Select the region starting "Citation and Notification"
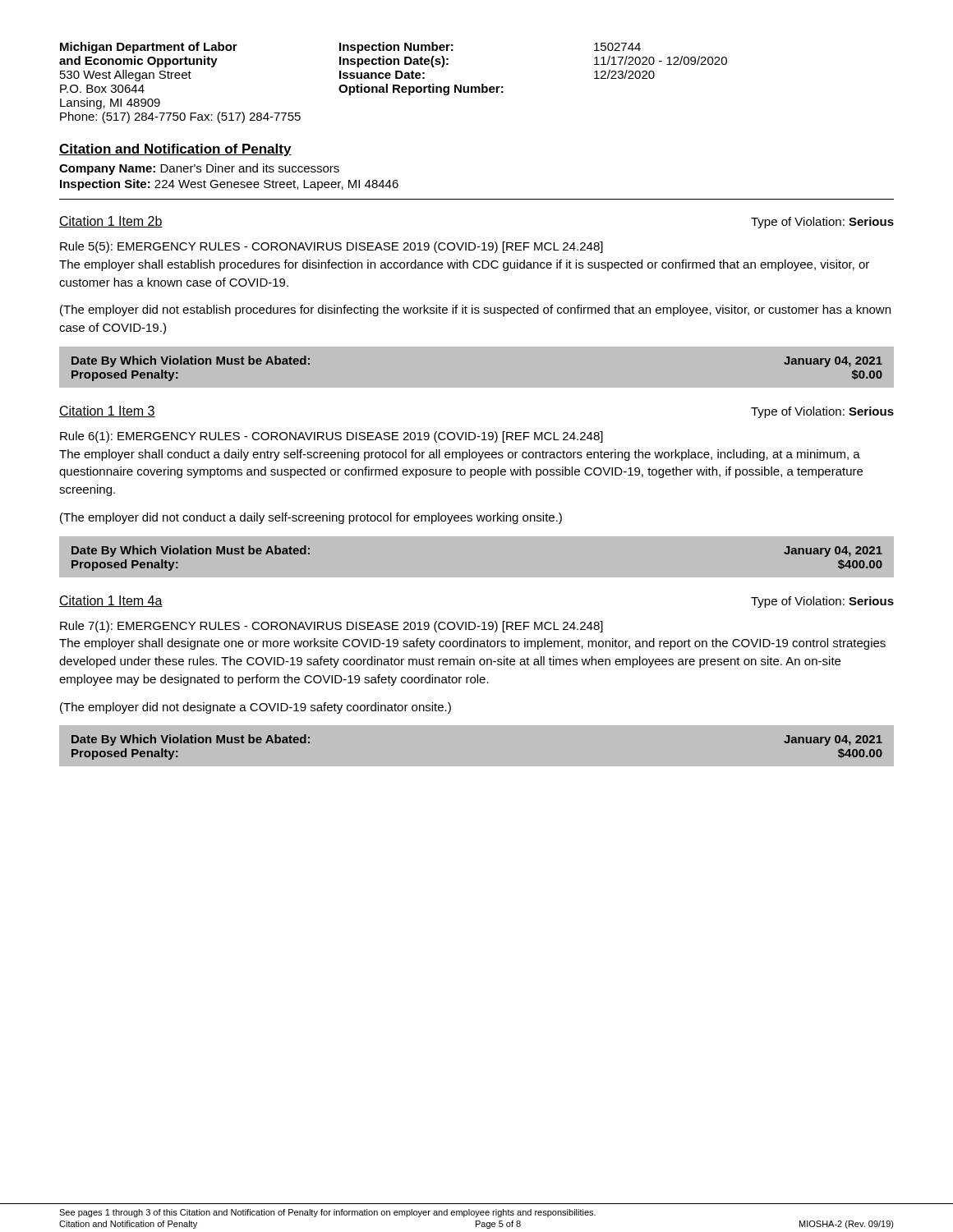Viewport: 953px width, 1232px height. pos(175,149)
